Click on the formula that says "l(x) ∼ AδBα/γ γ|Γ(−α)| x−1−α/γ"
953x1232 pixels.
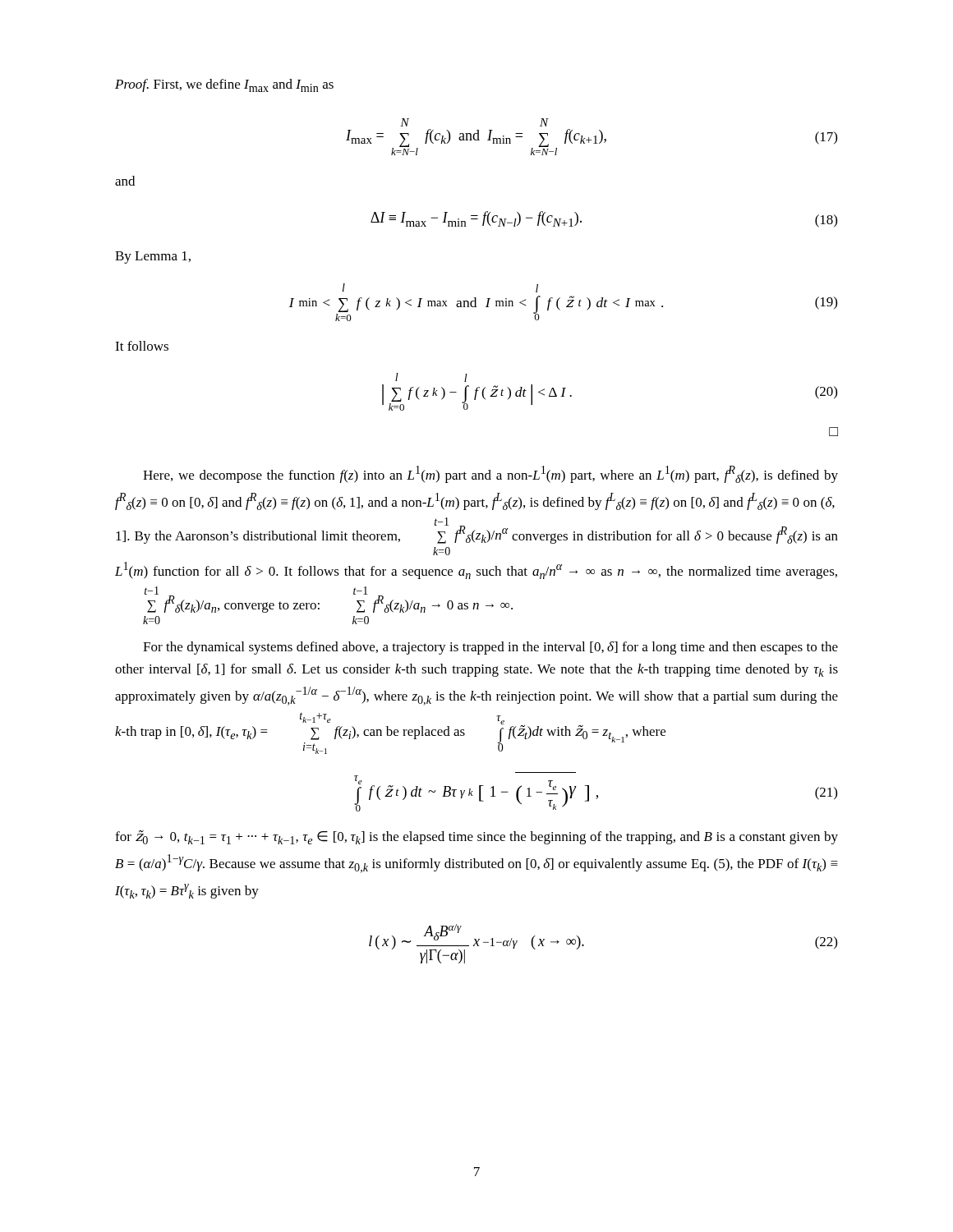coord(603,942)
